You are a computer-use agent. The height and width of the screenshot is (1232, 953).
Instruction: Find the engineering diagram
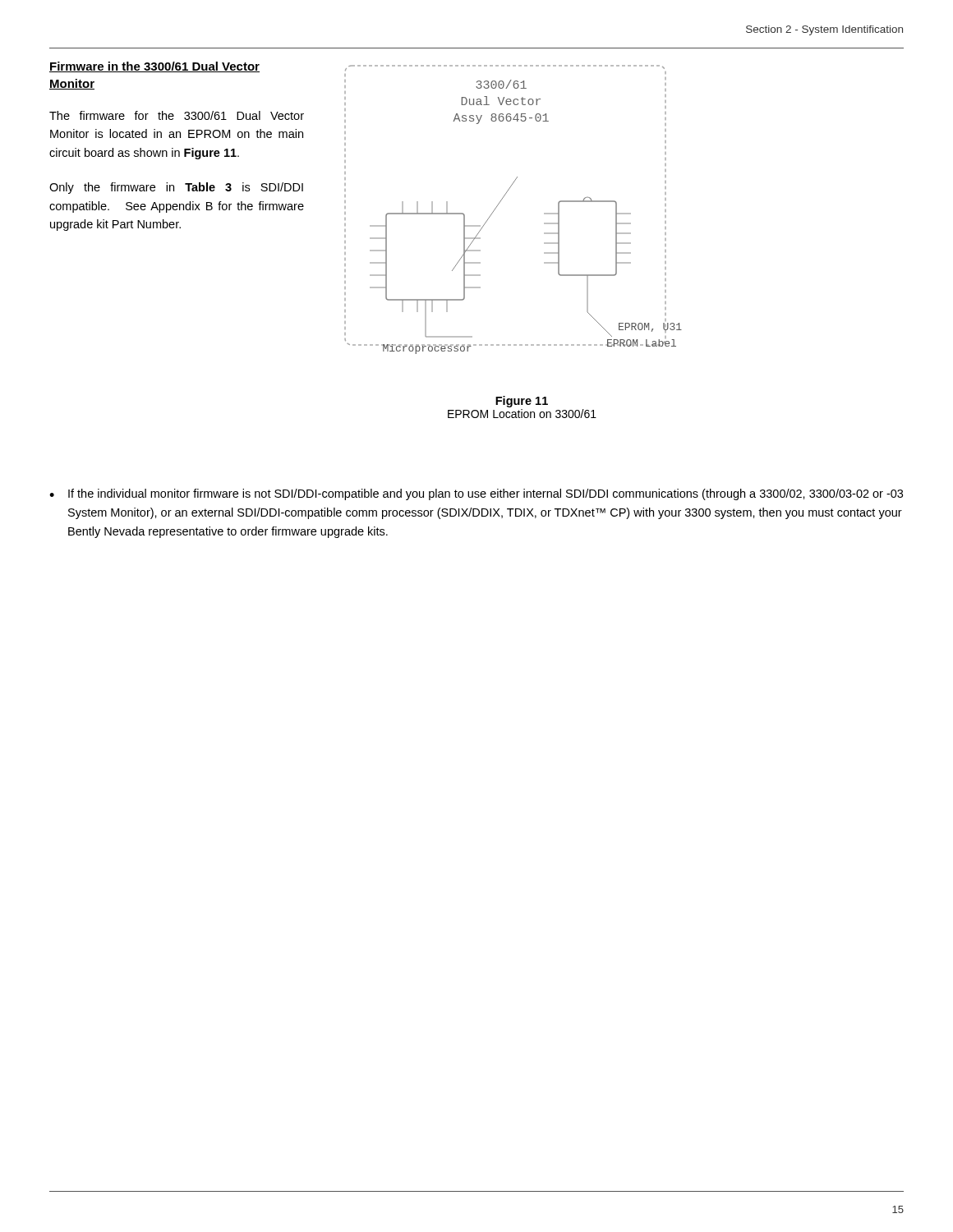522,223
